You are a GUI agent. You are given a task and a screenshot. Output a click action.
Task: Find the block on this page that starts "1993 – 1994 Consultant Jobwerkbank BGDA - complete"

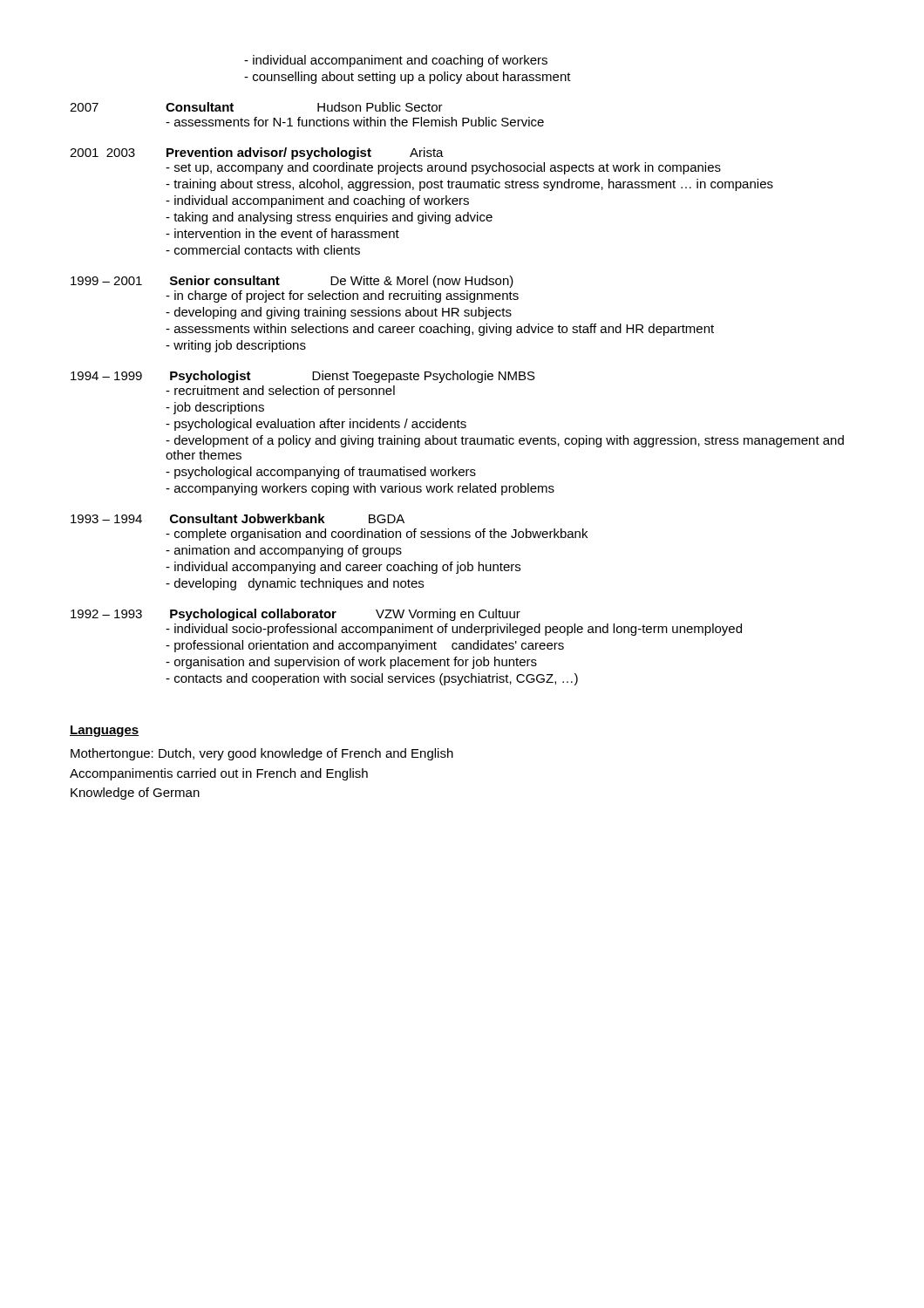462,551
